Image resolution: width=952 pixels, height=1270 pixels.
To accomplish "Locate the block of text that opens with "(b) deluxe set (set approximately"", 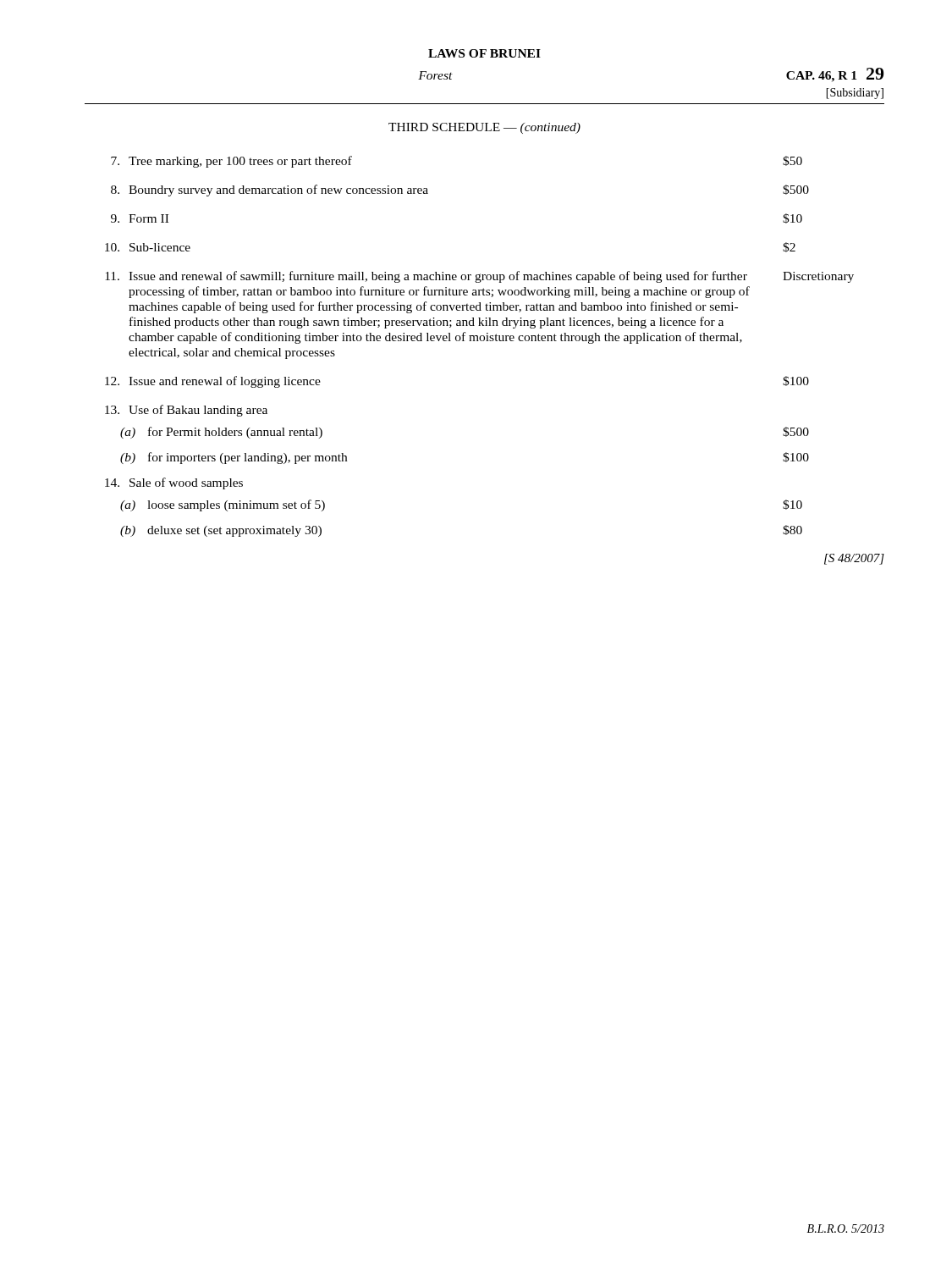I will (x=218, y=530).
